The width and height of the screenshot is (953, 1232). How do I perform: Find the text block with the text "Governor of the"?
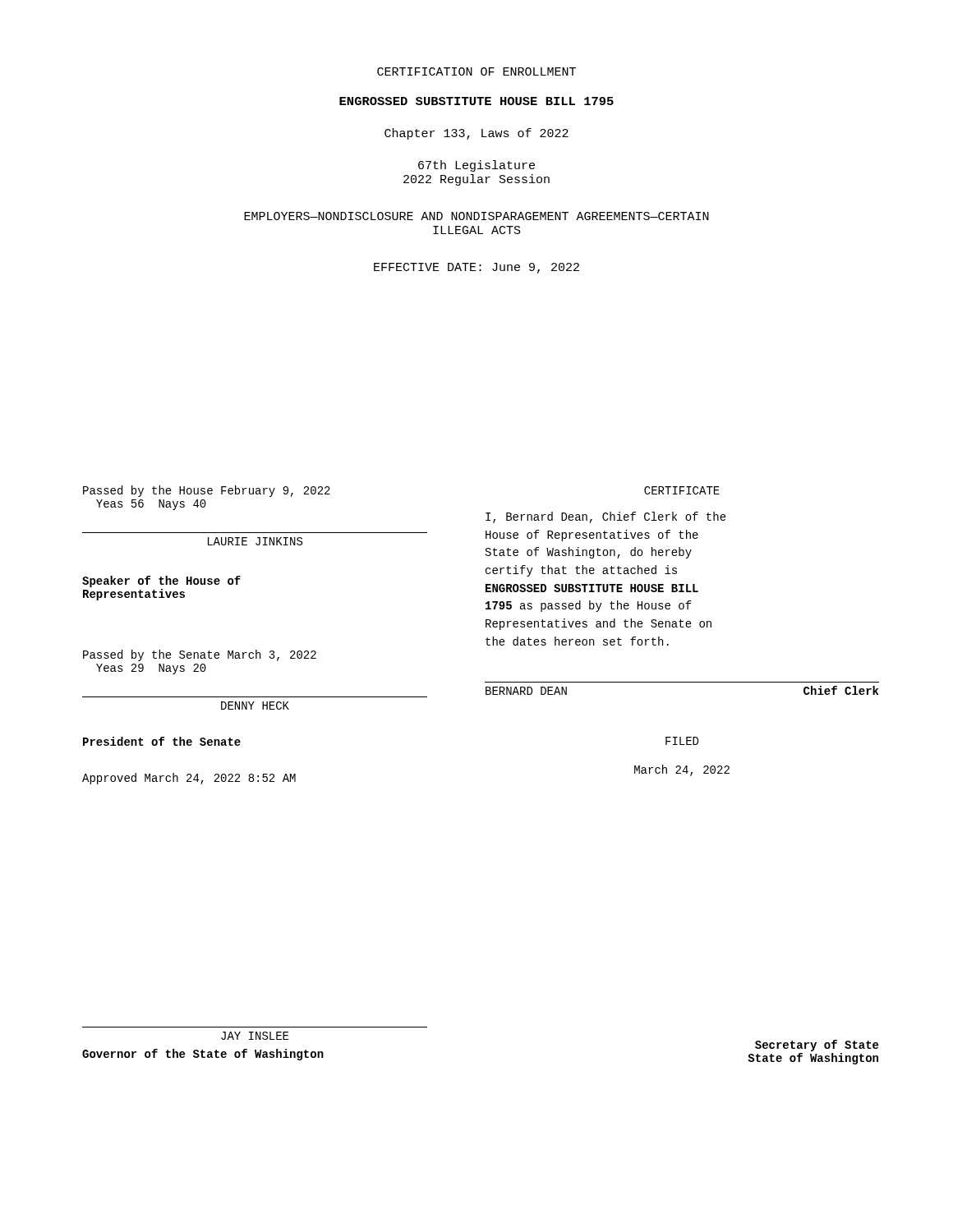pos(203,1055)
